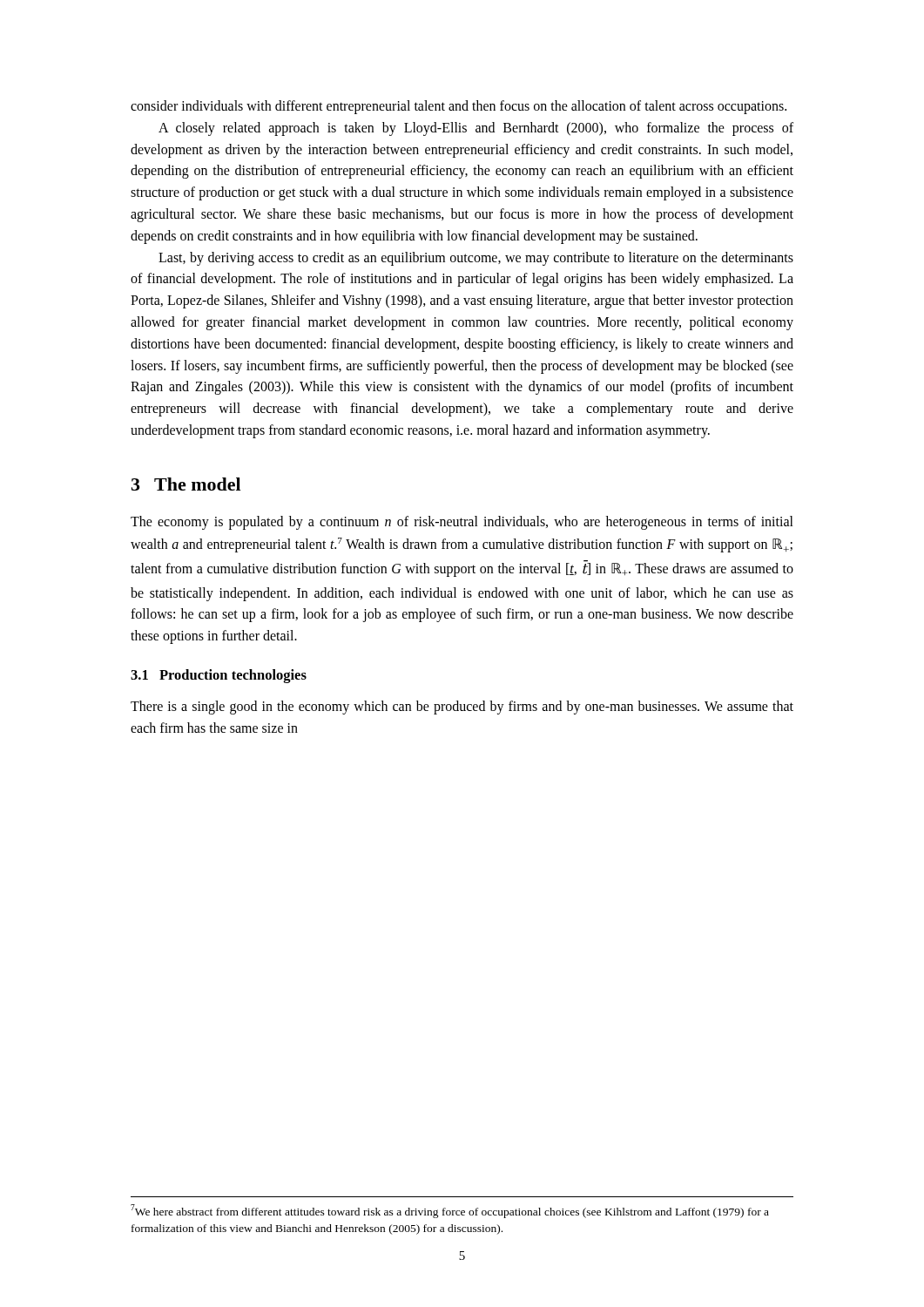Select the text block that reads "There is a single good in the economy"
924x1307 pixels.
pos(462,718)
